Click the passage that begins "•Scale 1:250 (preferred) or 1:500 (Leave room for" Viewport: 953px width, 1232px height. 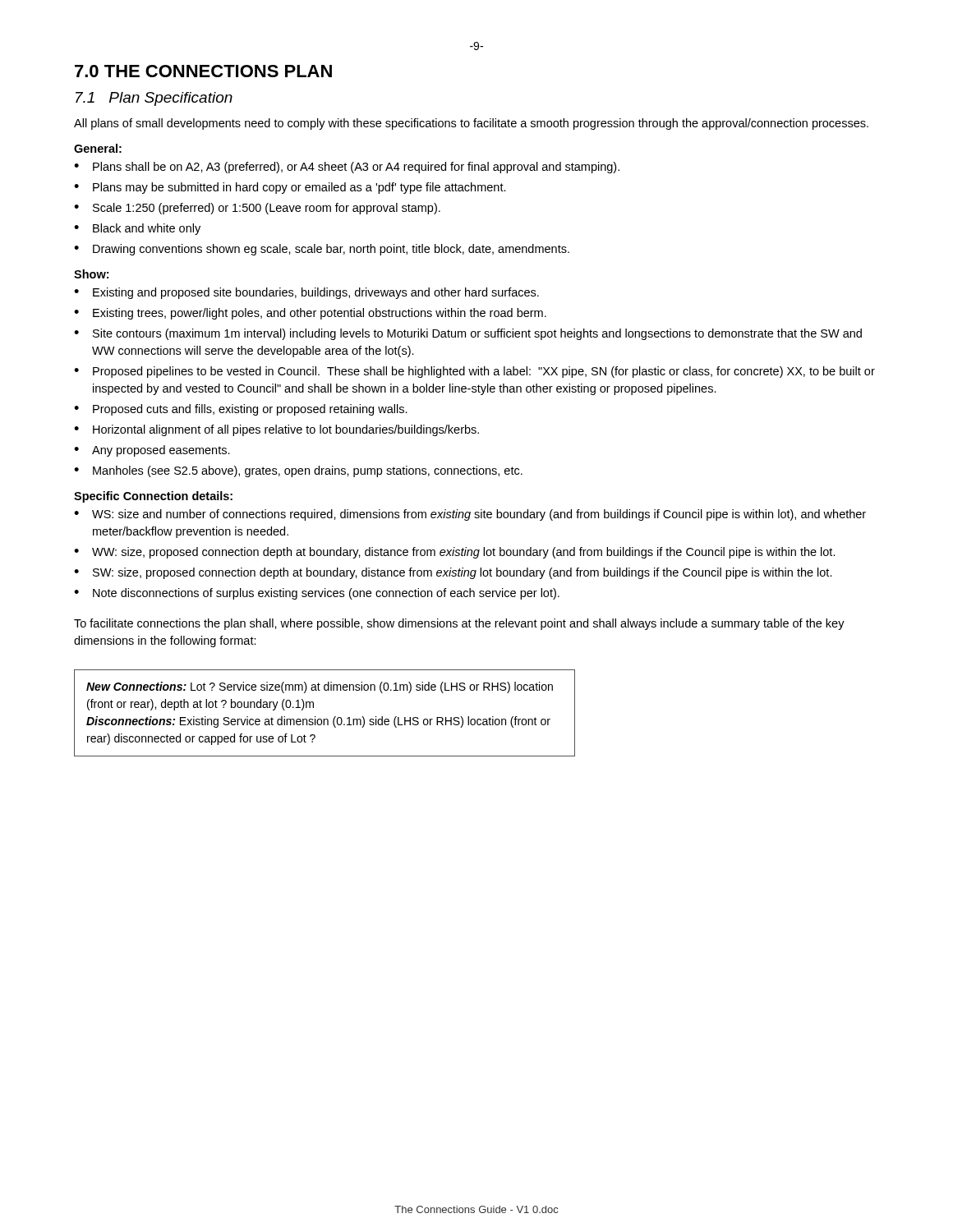tap(257, 209)
